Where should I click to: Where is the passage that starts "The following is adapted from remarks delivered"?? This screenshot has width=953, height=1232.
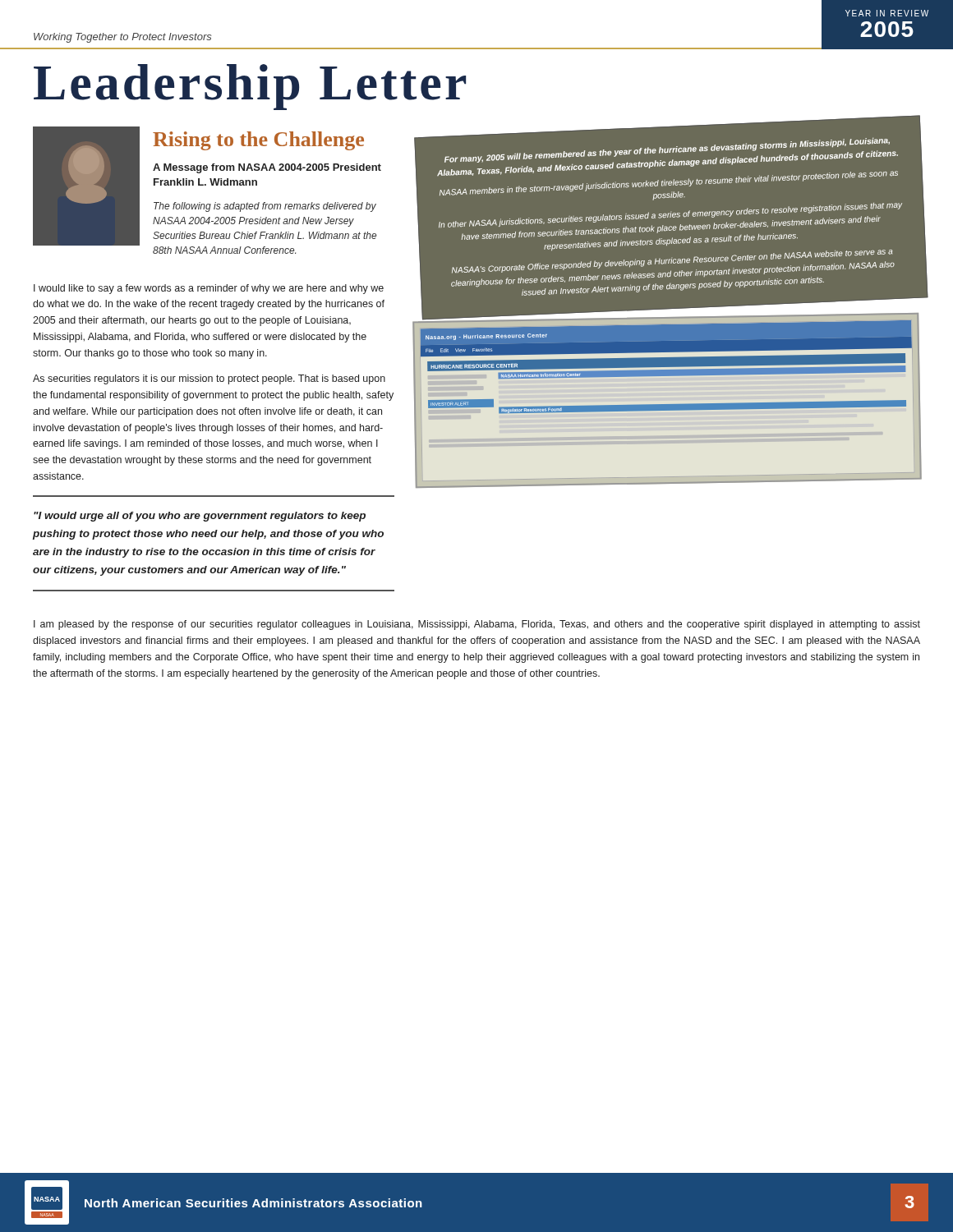point(274,228)
